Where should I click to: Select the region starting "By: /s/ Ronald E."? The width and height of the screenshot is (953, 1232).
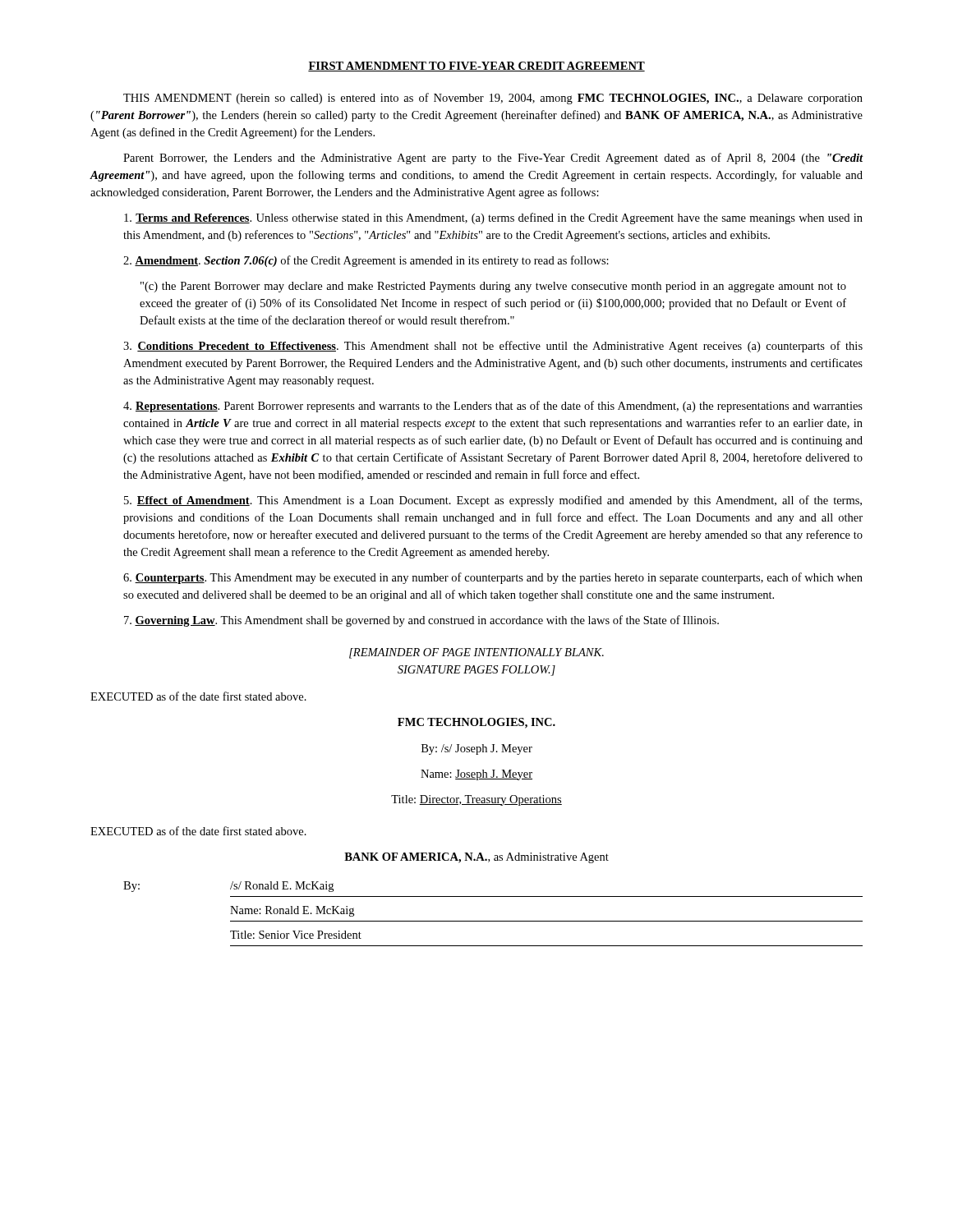(493, 914)
